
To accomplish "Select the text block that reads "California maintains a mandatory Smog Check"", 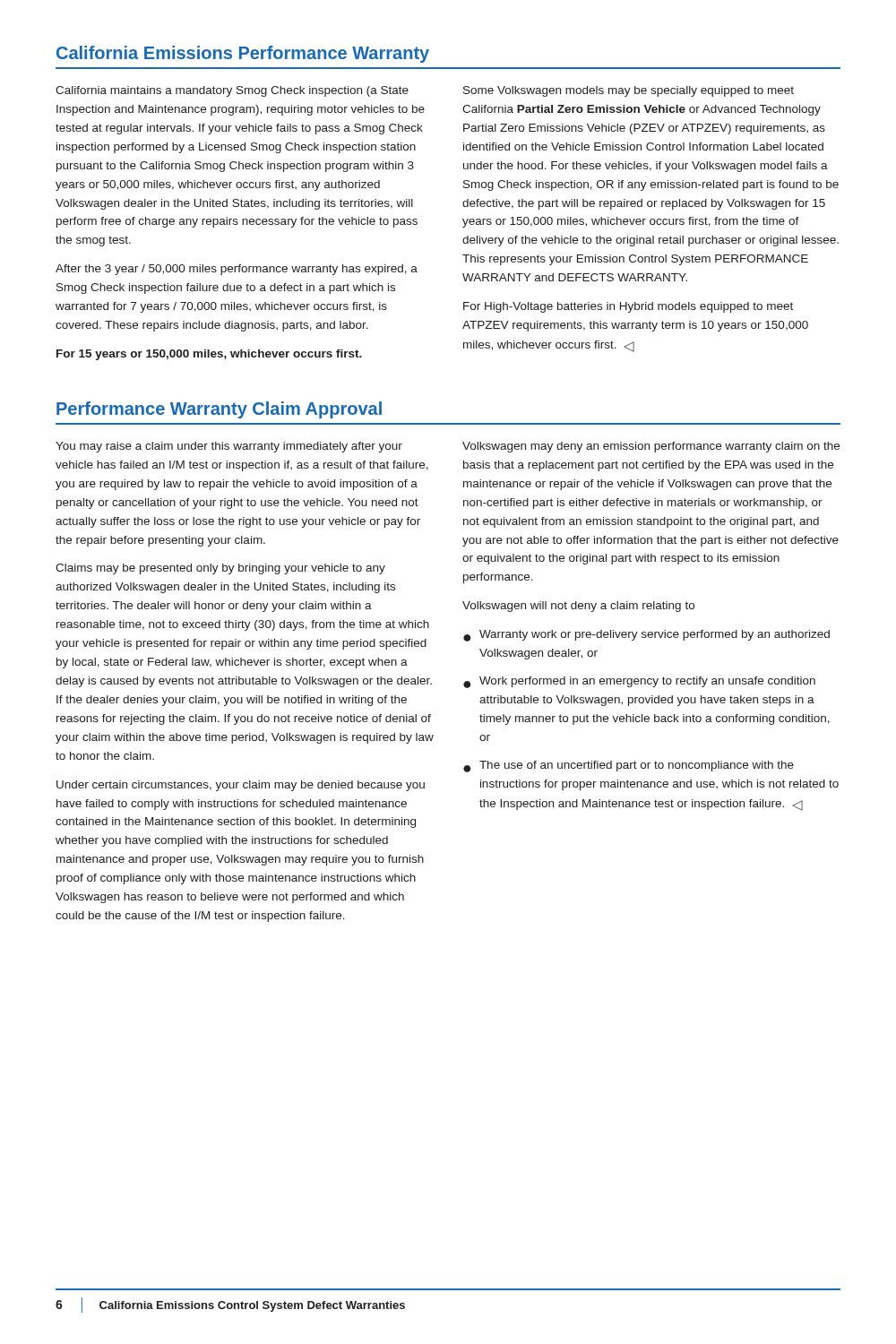I will pyautogui.click(x=245, y=166).
